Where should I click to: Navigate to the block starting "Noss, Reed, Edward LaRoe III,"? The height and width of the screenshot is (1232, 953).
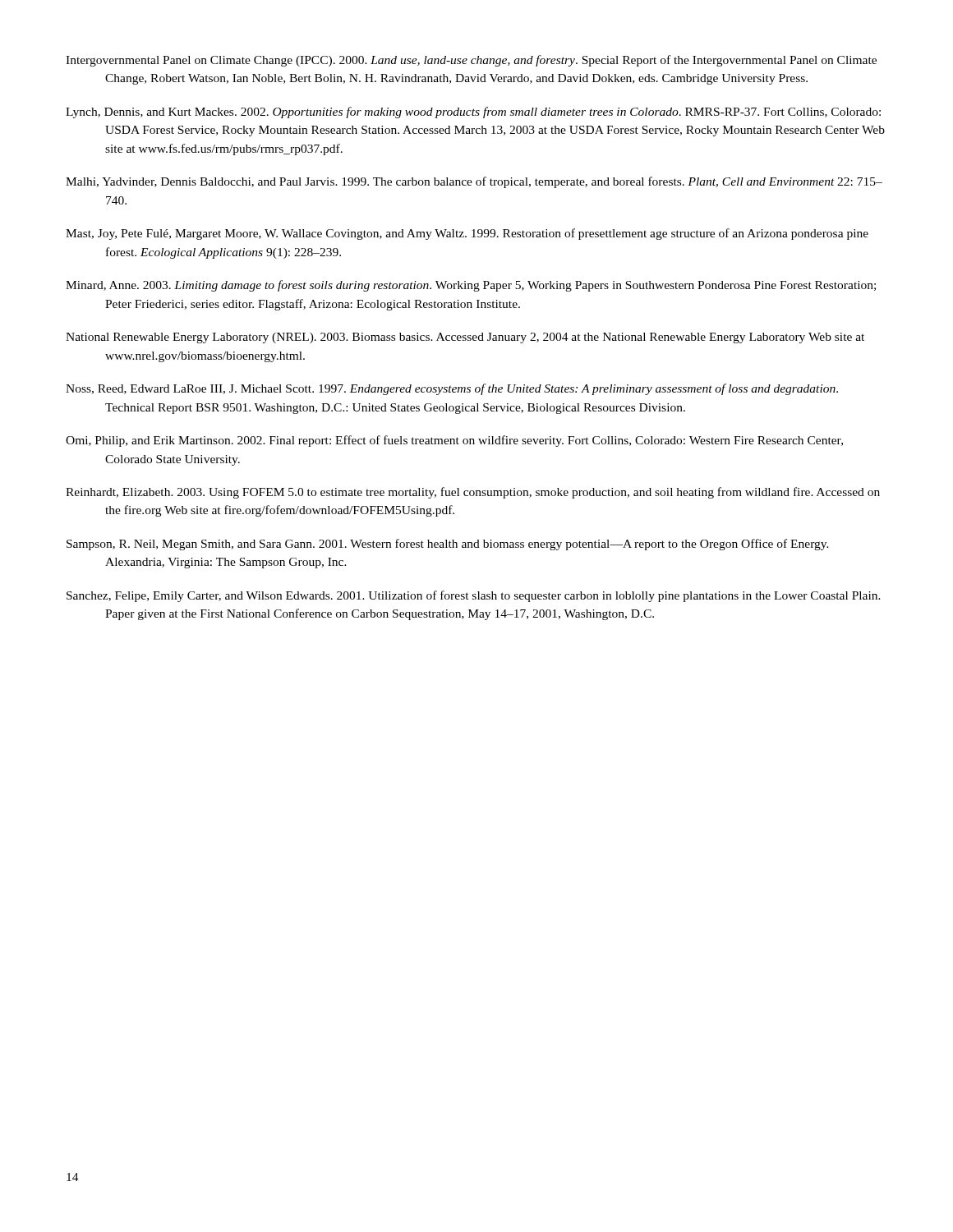(x=452, y=397)
